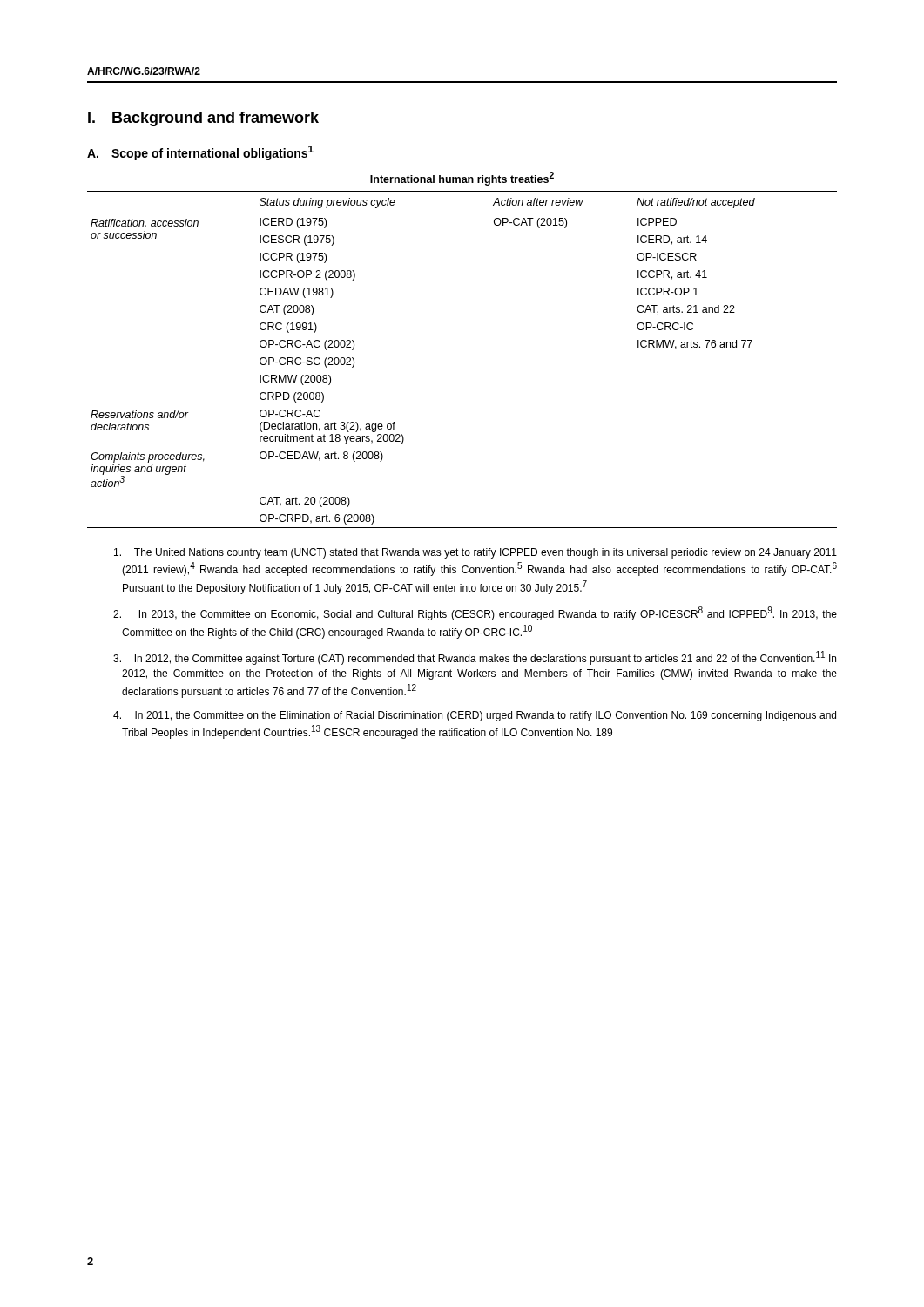Find the caption that reads "International human rights treaties2"
Screen dimensions: 1307x924
tap(462, 178)
